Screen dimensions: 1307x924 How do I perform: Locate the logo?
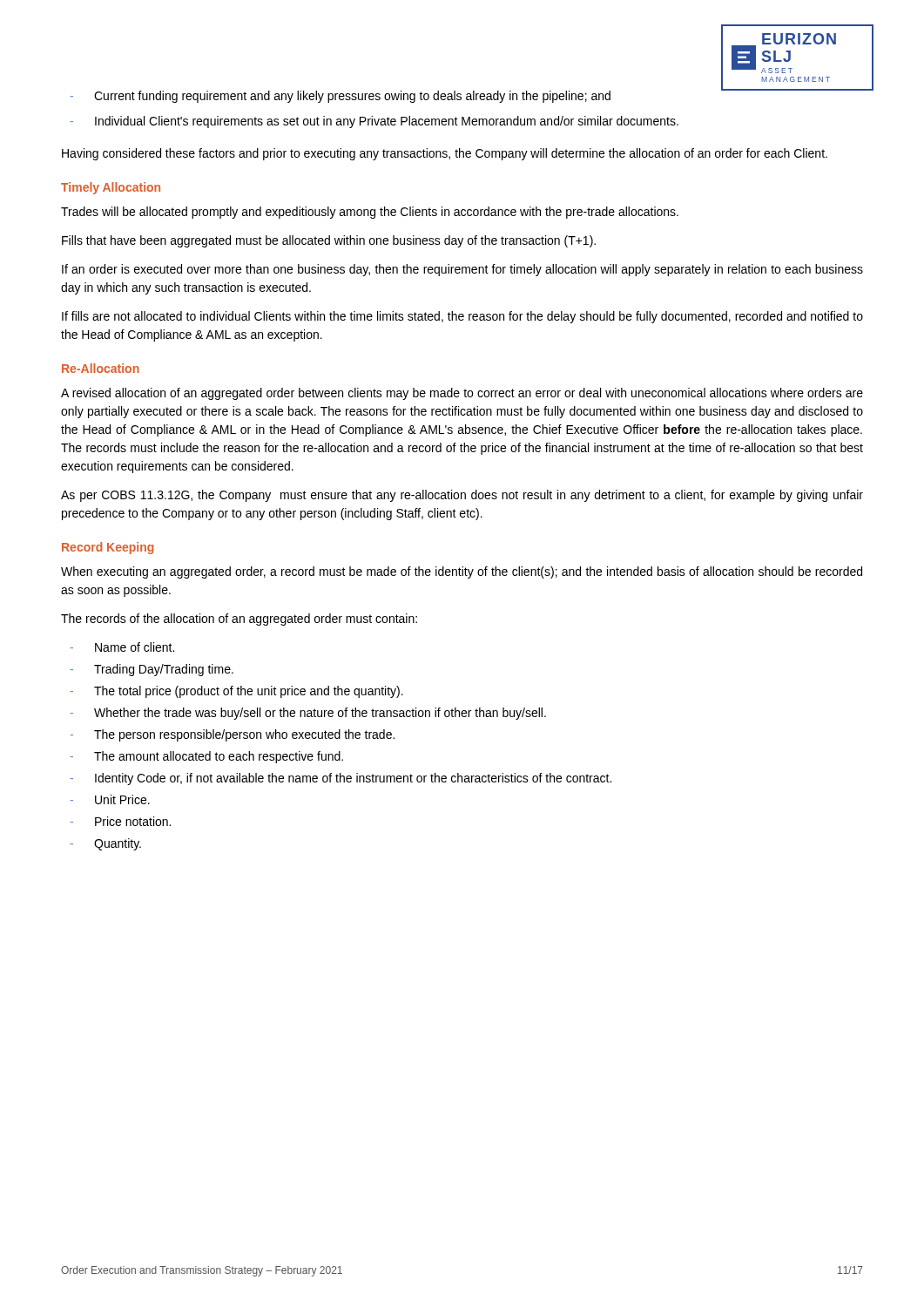[x=797, y=57]
